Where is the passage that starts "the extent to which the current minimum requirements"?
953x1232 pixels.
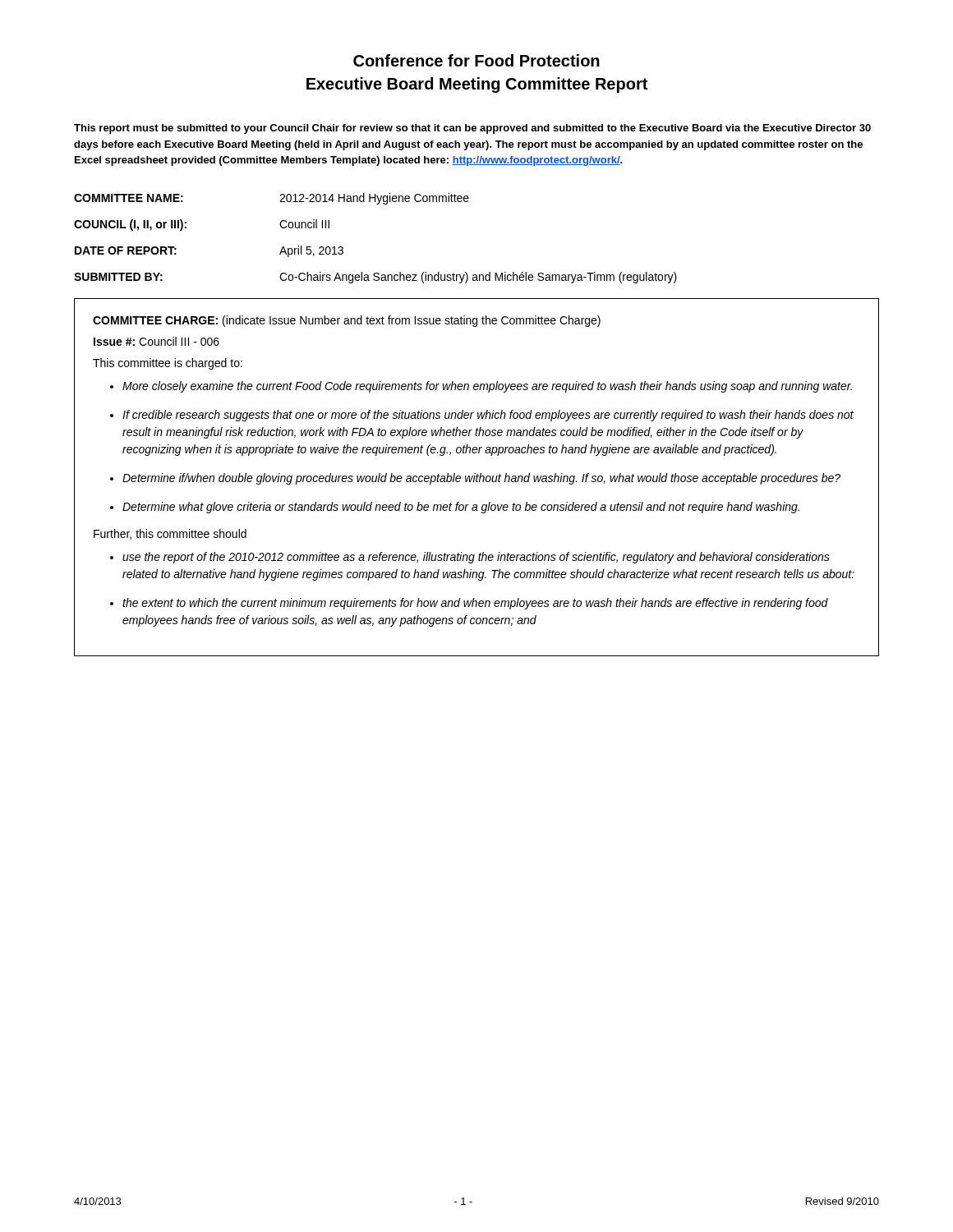coord(475,611)
